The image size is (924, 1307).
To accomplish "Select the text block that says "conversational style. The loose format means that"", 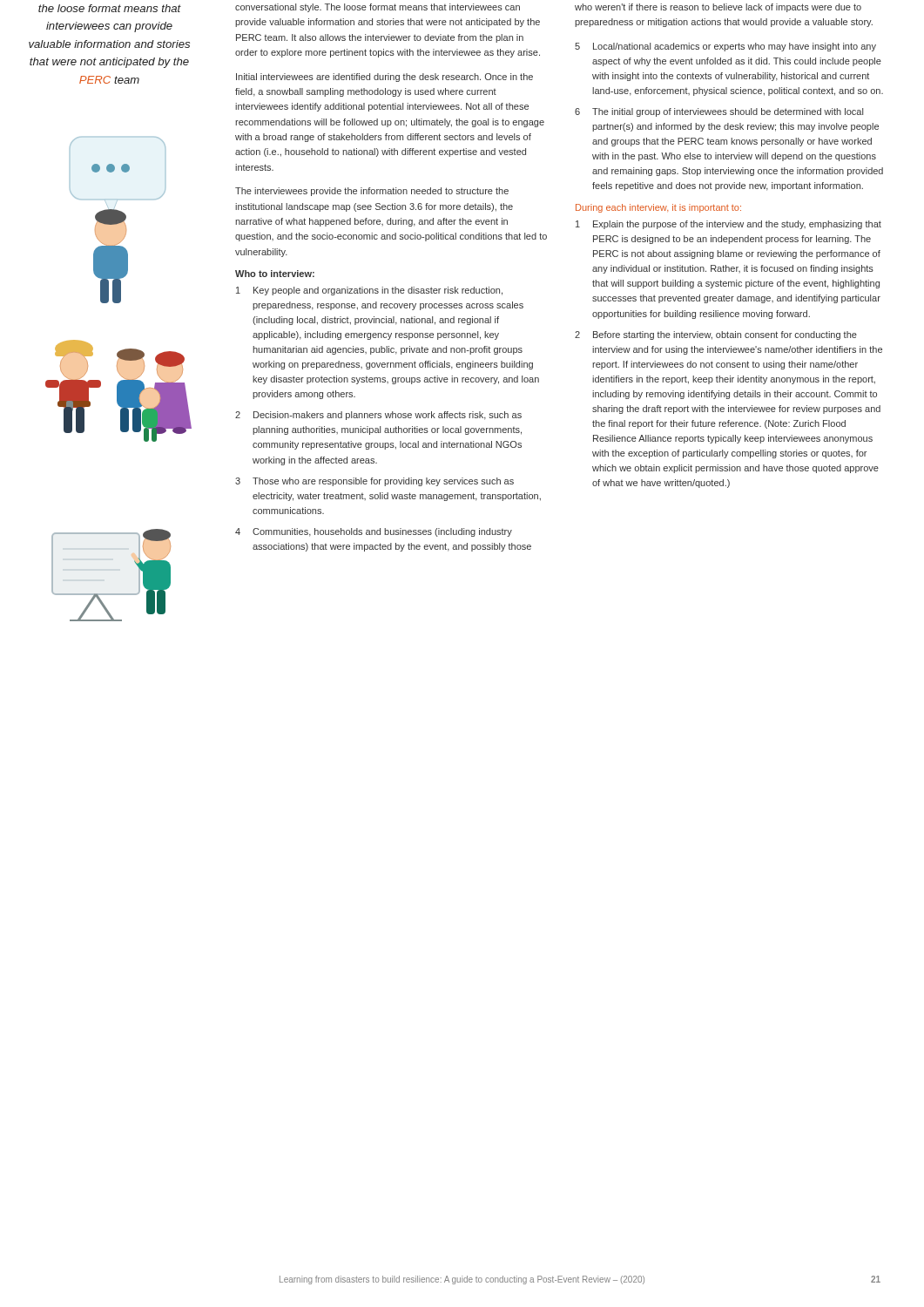I will click(x=388, y=30).
